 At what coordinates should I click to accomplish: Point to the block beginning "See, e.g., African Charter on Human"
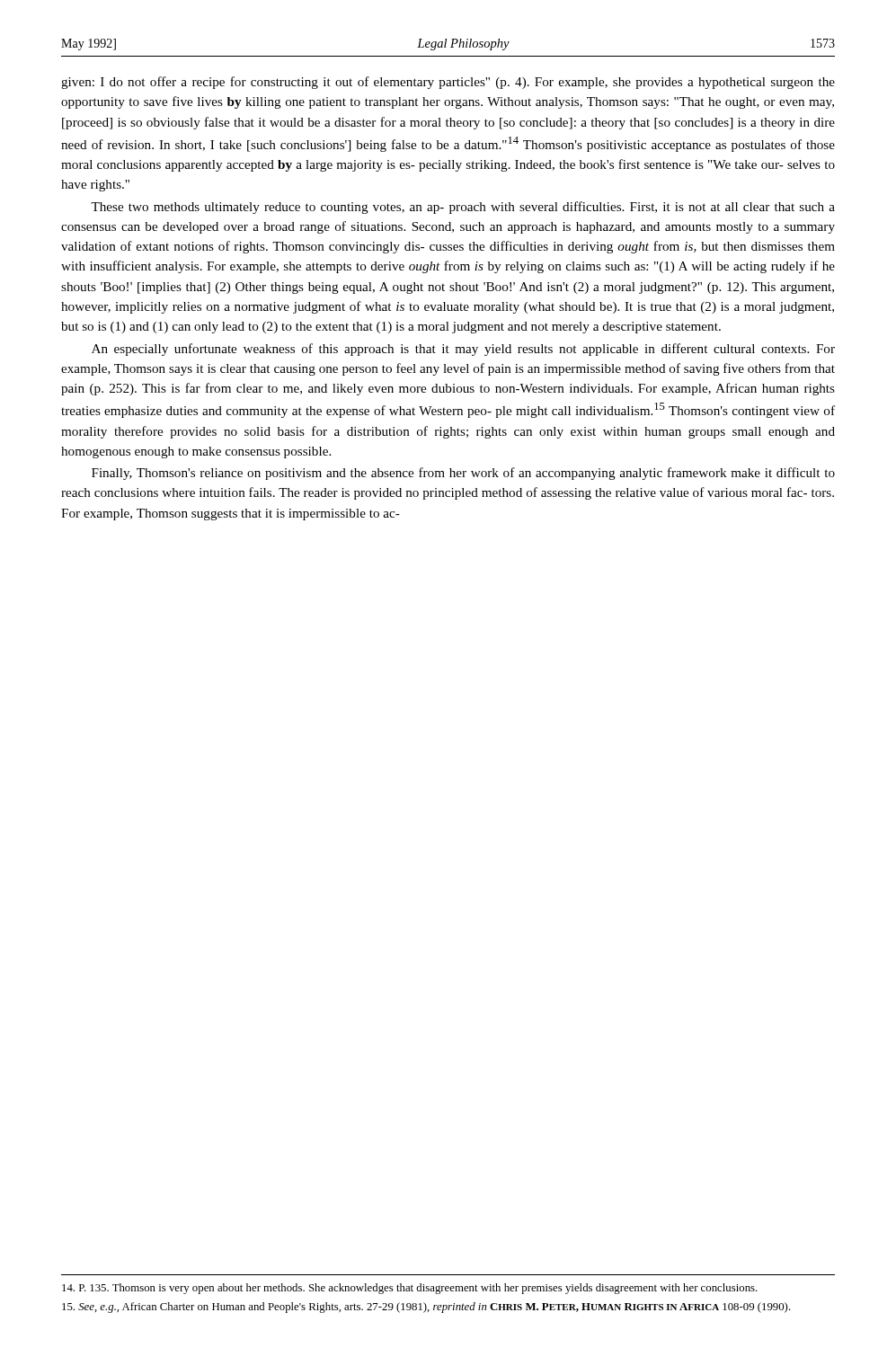click(x=426, y=1307)
